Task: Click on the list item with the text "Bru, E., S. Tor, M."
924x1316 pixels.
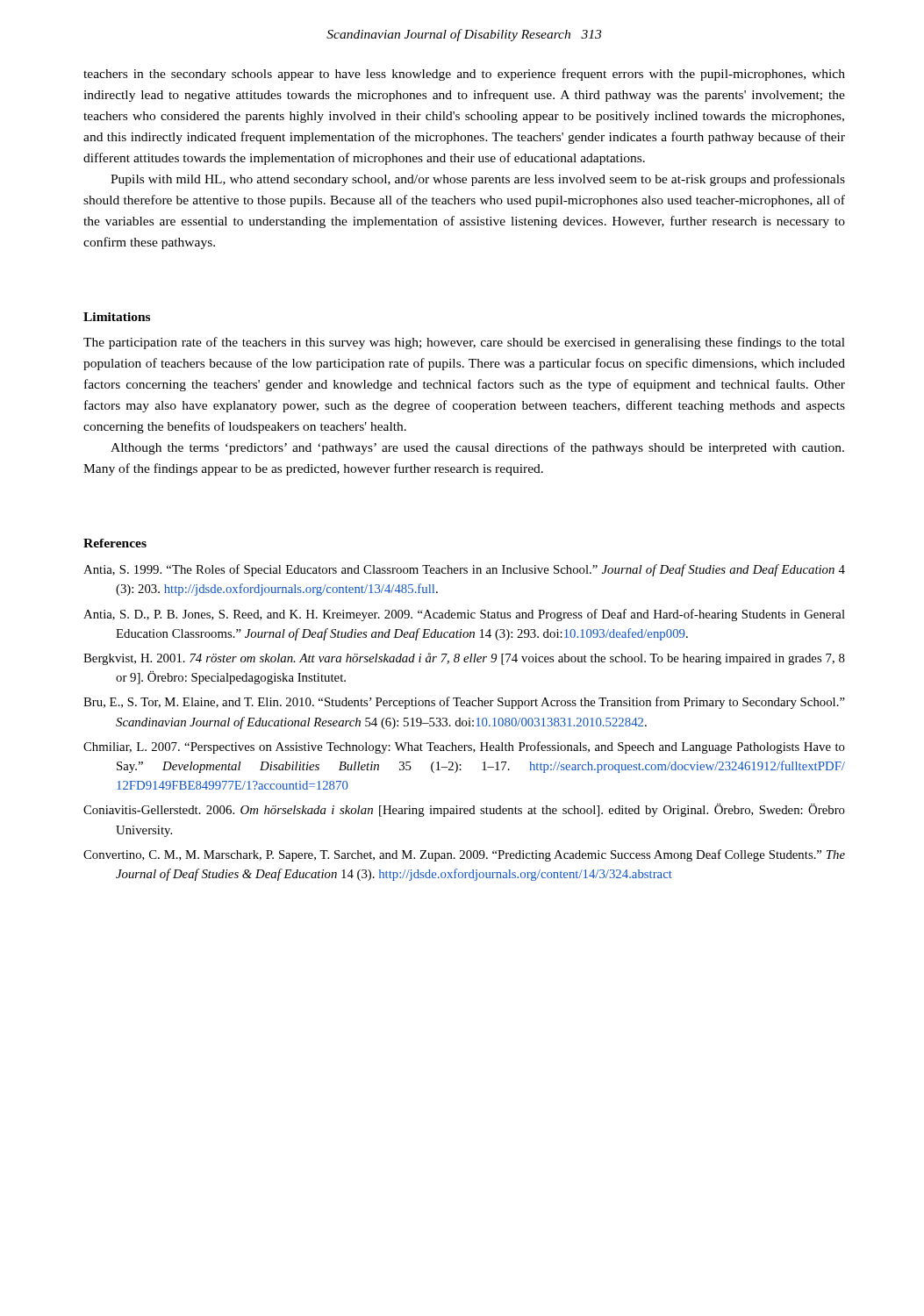Action: point(464,712)
